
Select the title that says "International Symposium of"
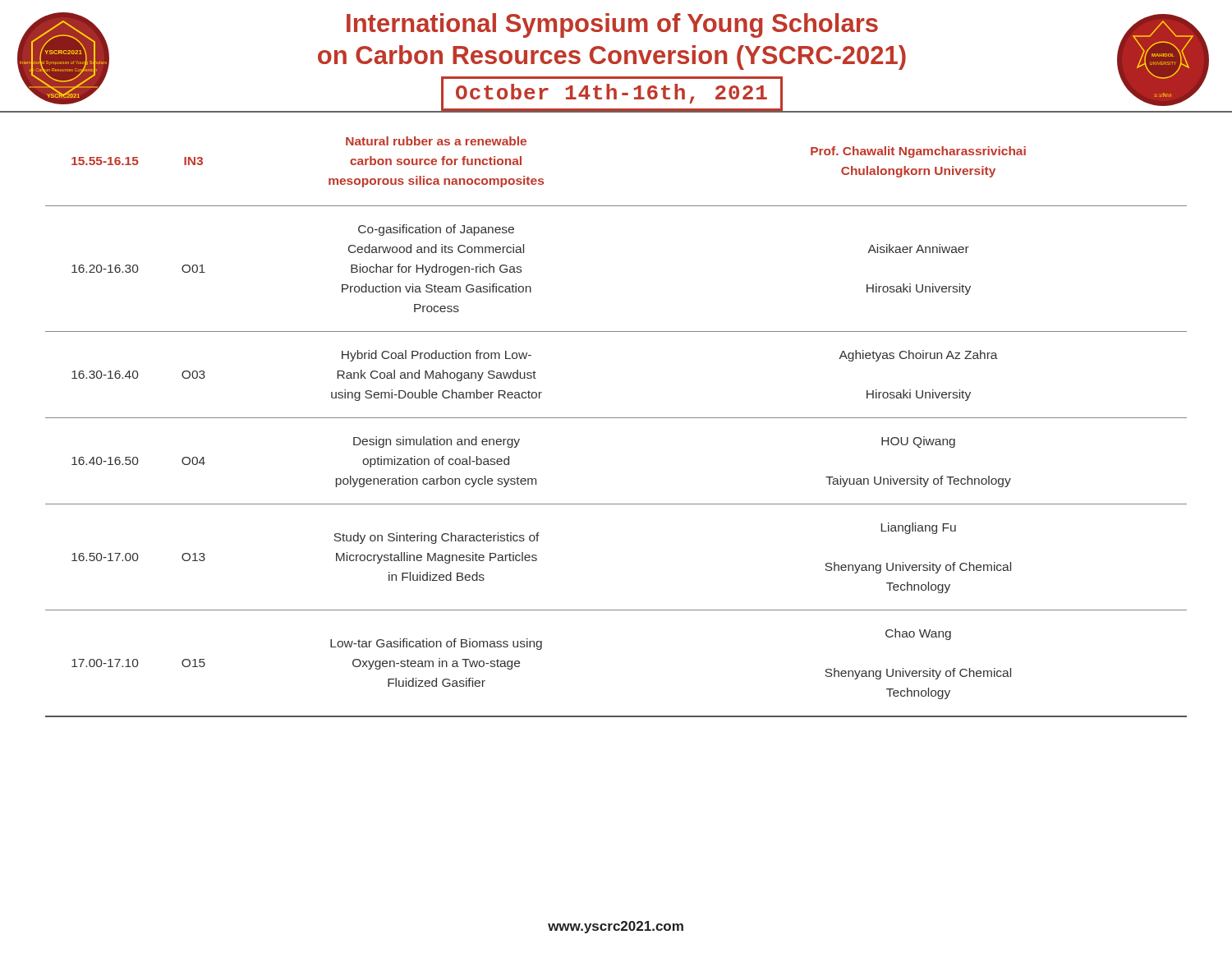pos(612,60)
